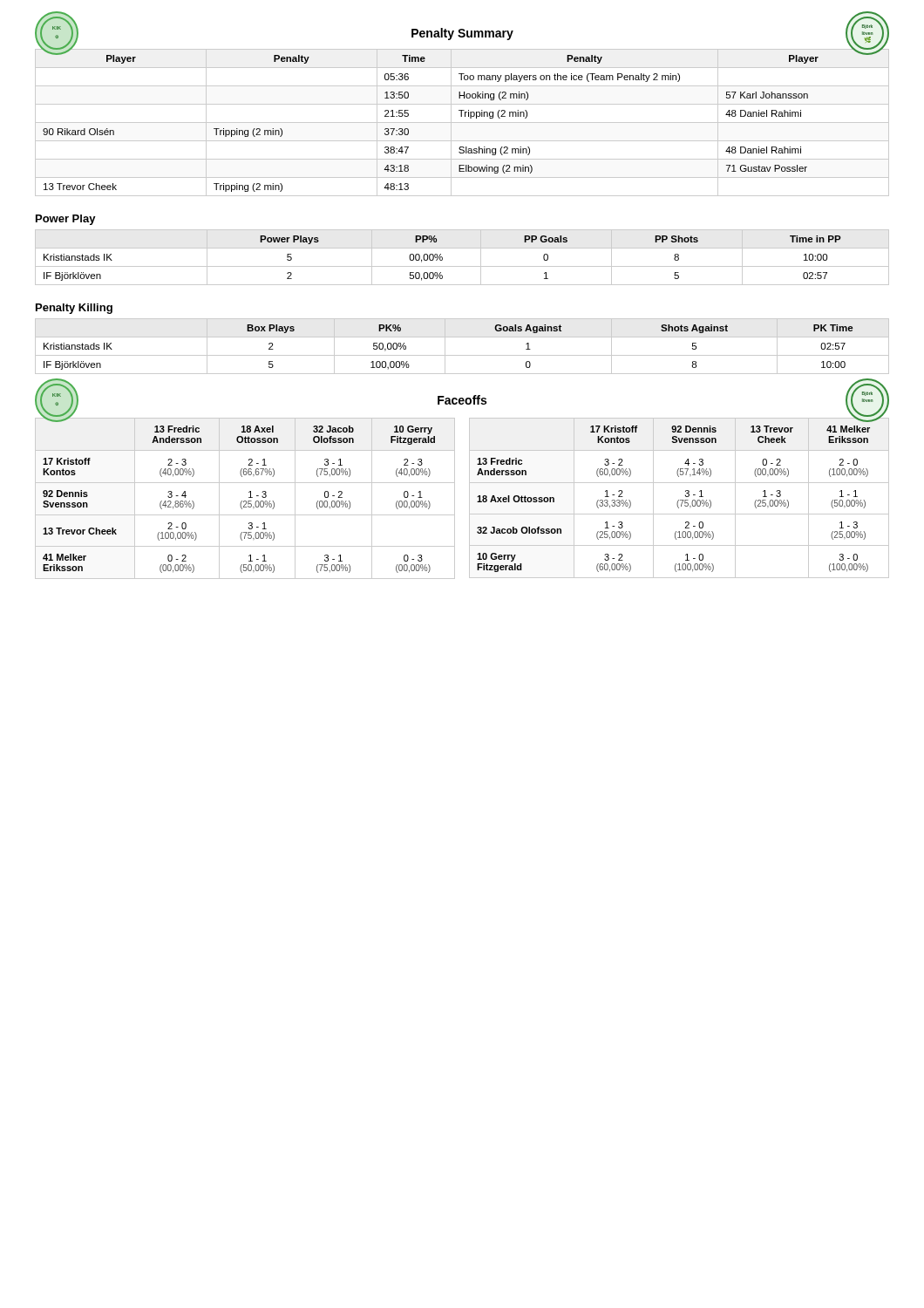Where does it say "Penalty Killing"?

coord(74,307)
